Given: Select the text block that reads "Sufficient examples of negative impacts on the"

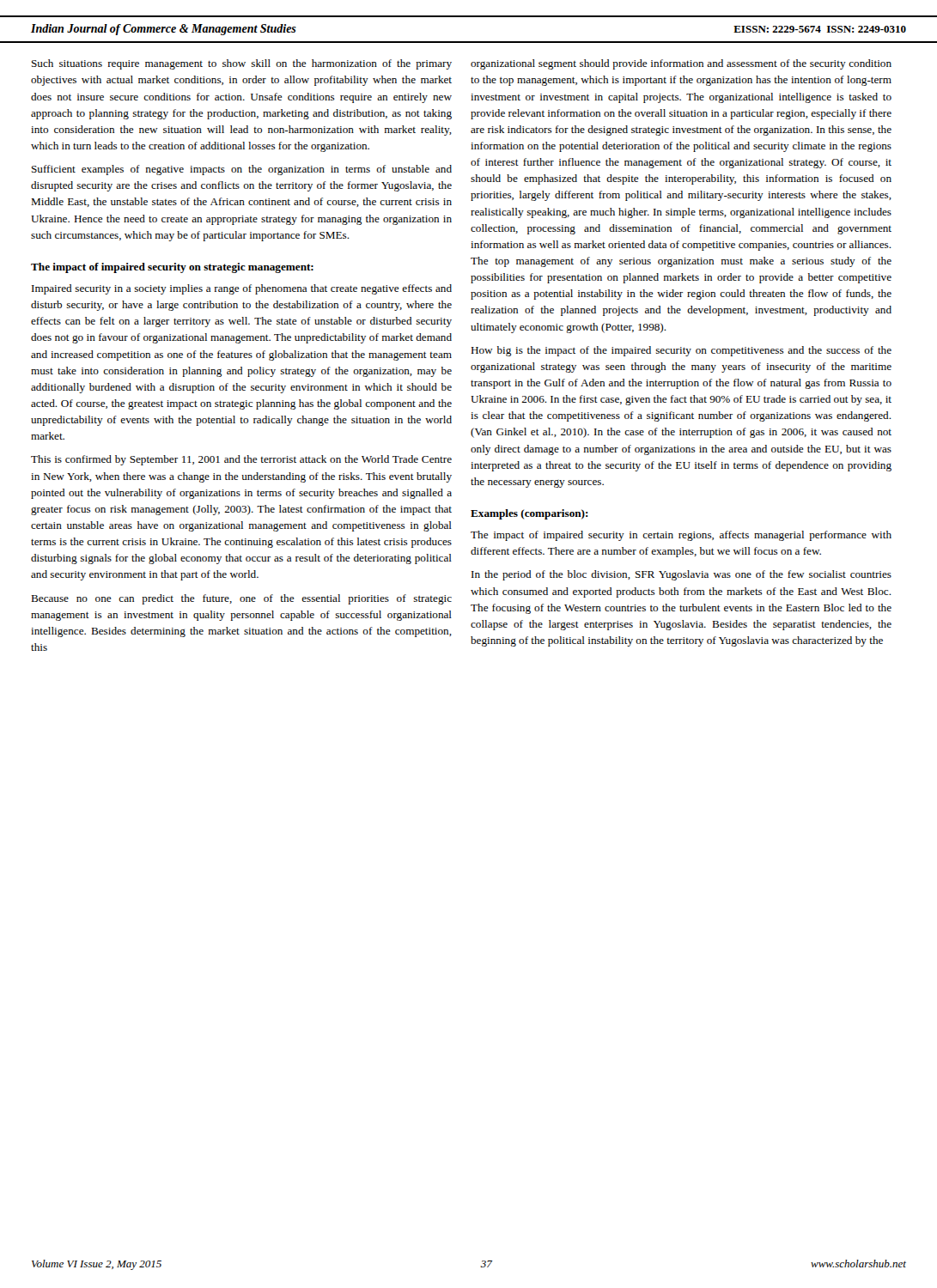Looking at the screenshot, I should (241, 202).
